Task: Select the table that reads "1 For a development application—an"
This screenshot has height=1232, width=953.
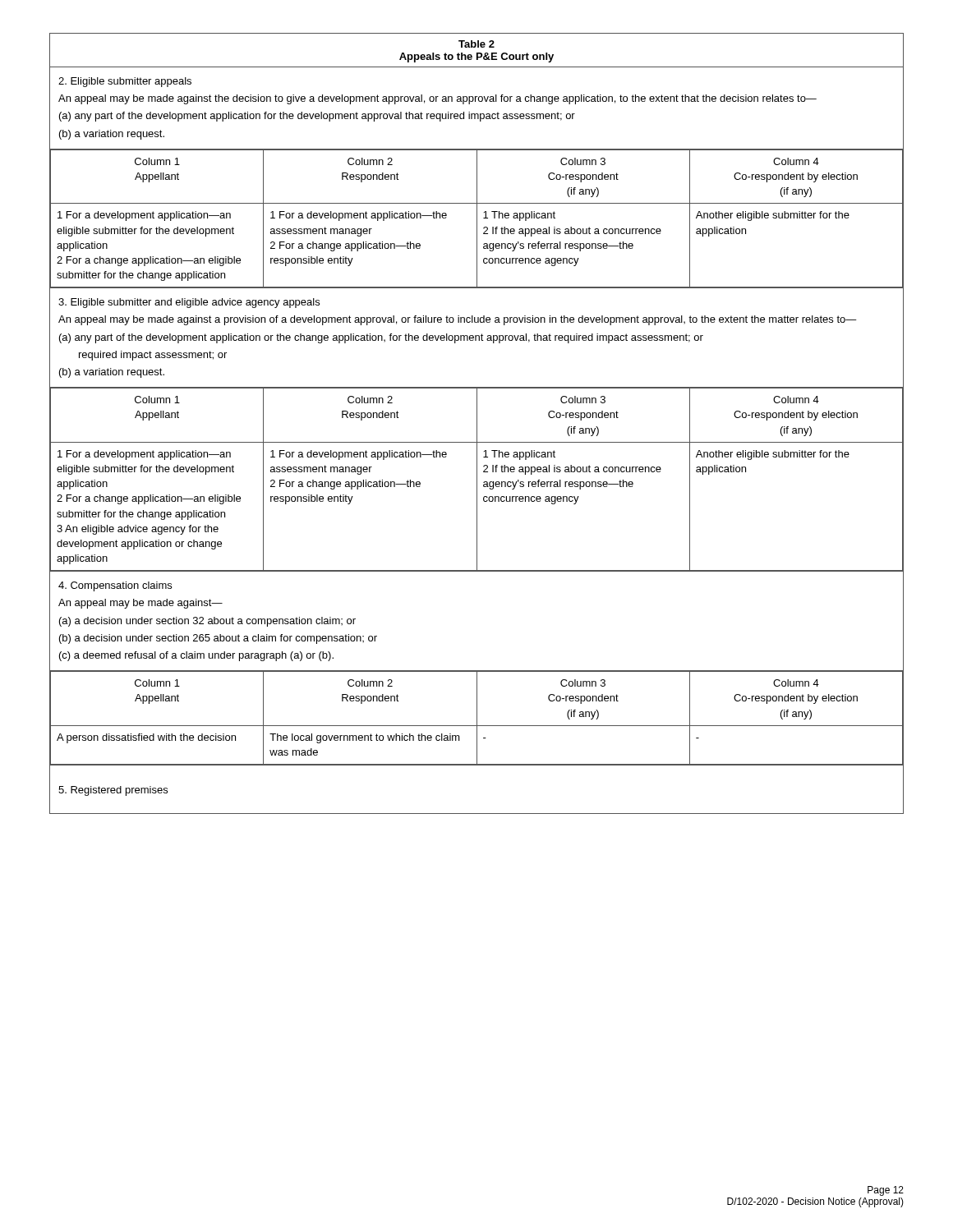Action: click(x=476, y=424)
